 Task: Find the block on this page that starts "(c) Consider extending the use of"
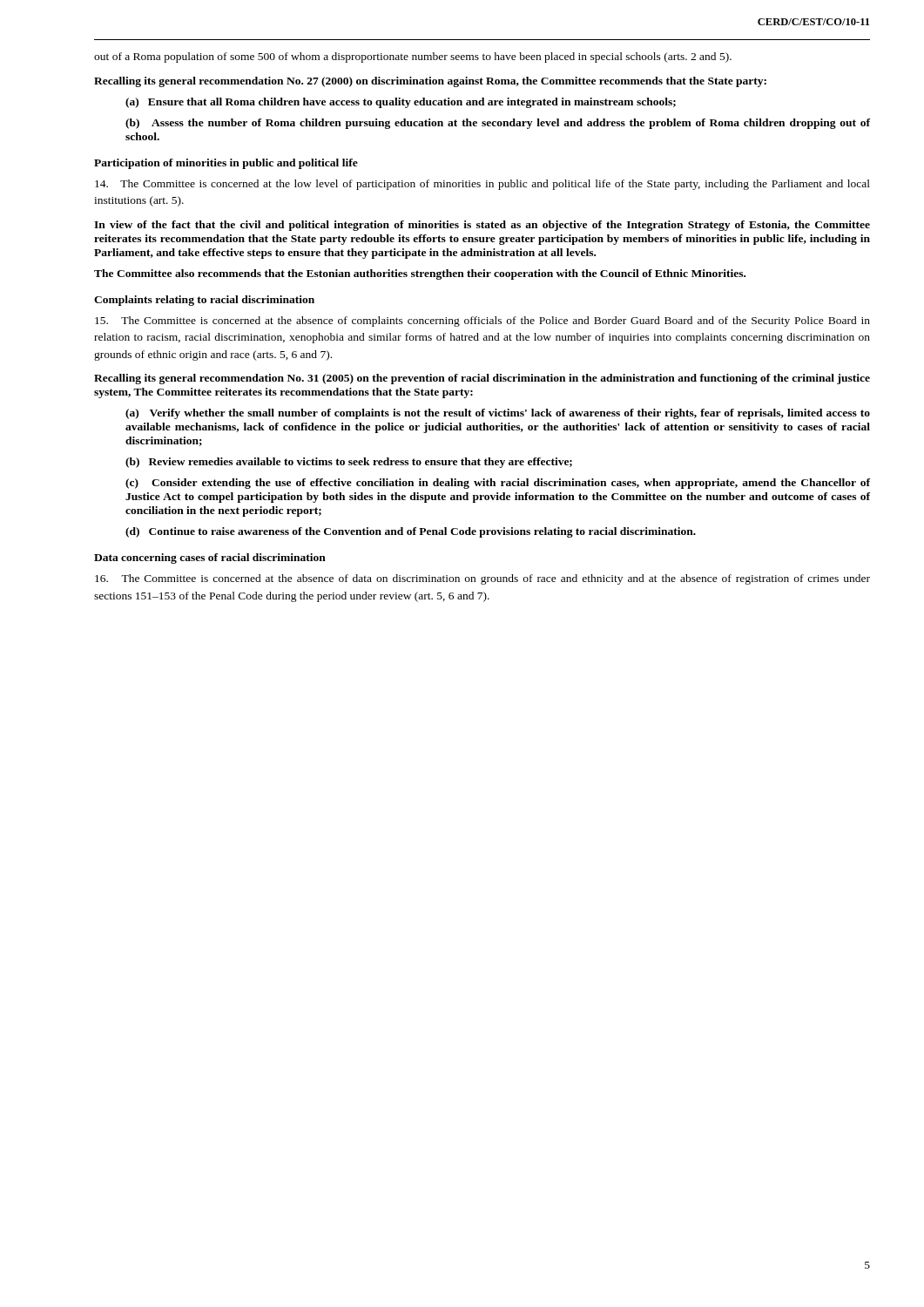point(498,497)
